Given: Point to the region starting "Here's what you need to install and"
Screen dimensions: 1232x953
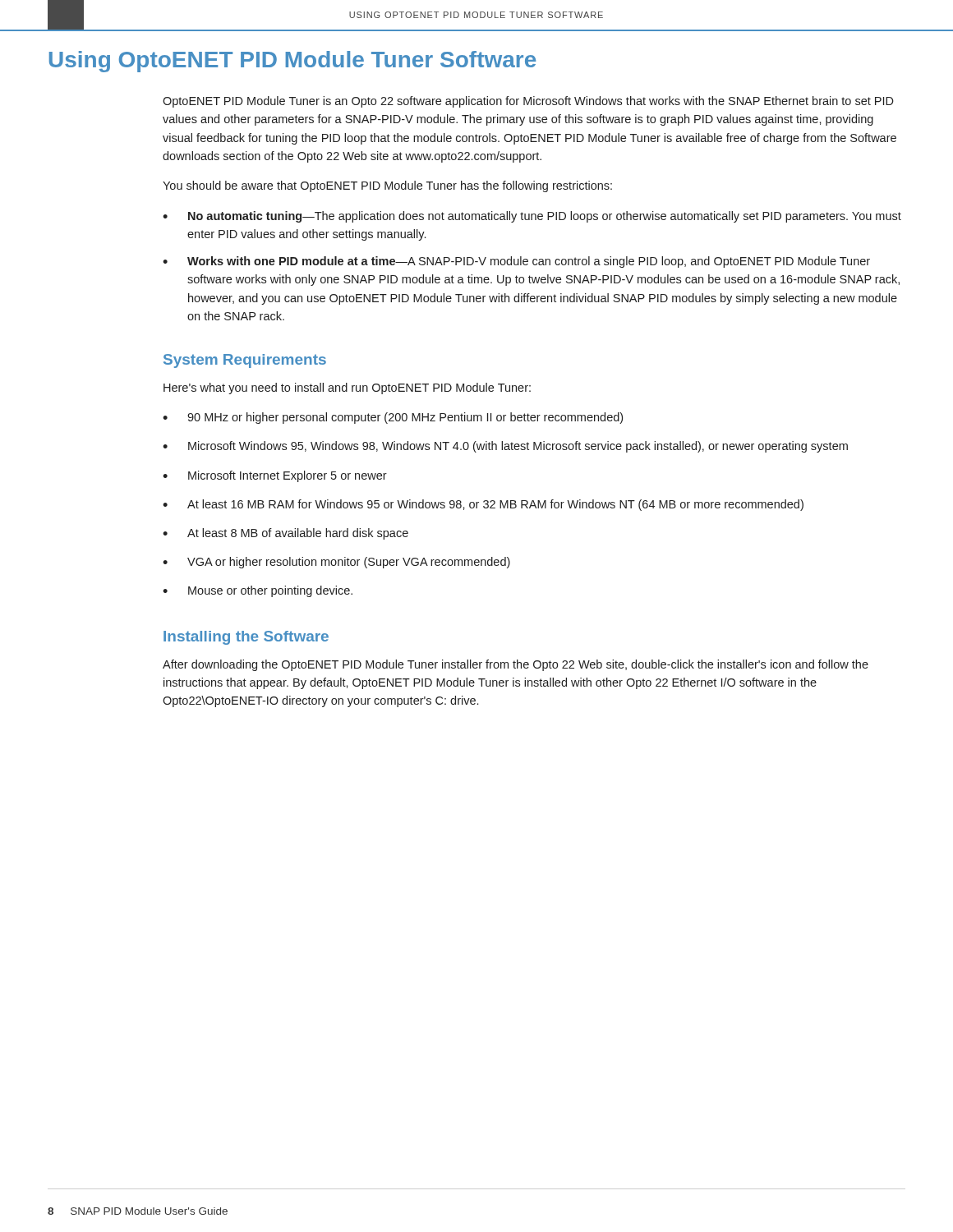Looking at the screenshot, I should click(347, 387).
